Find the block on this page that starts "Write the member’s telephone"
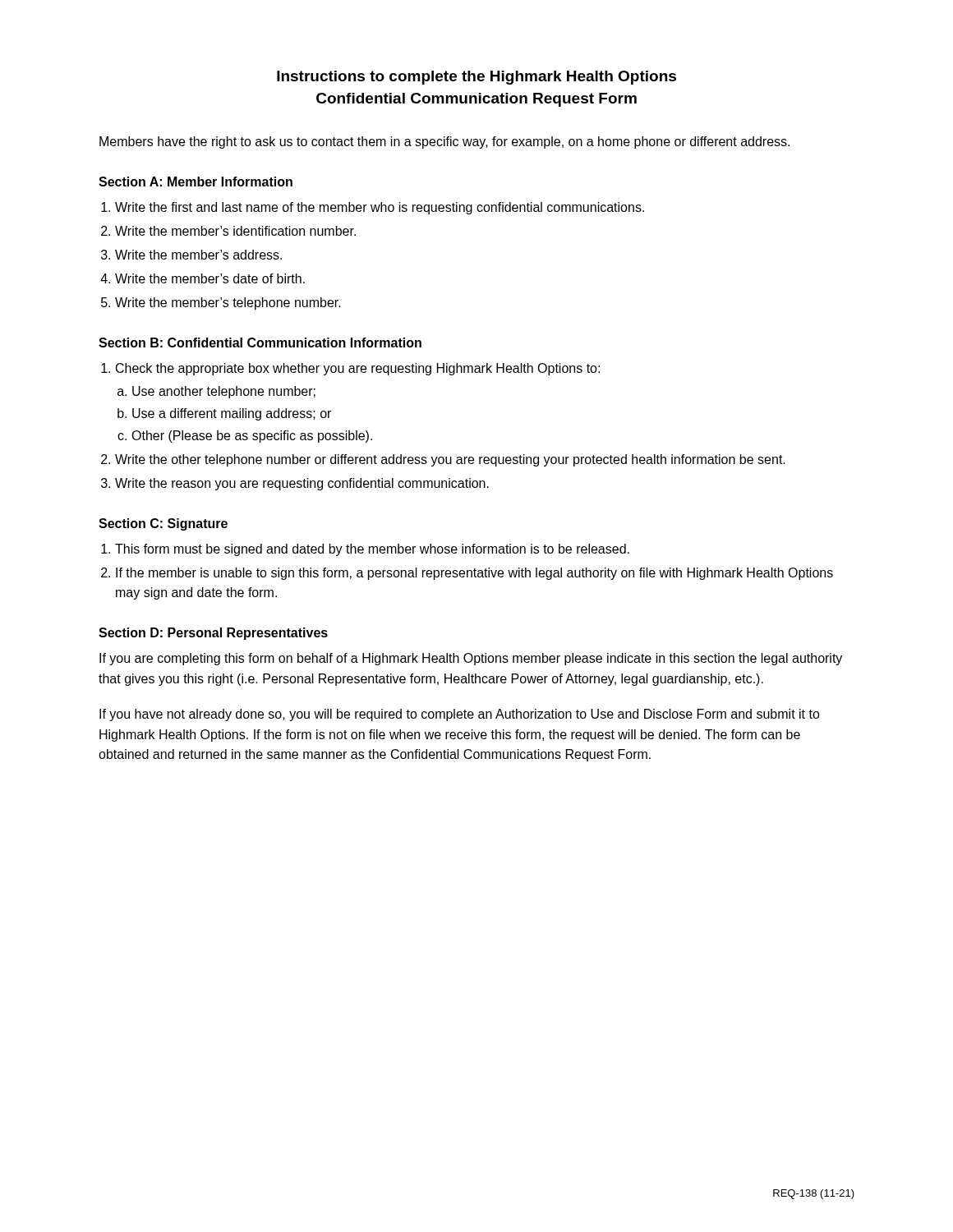 click(228, 303)
